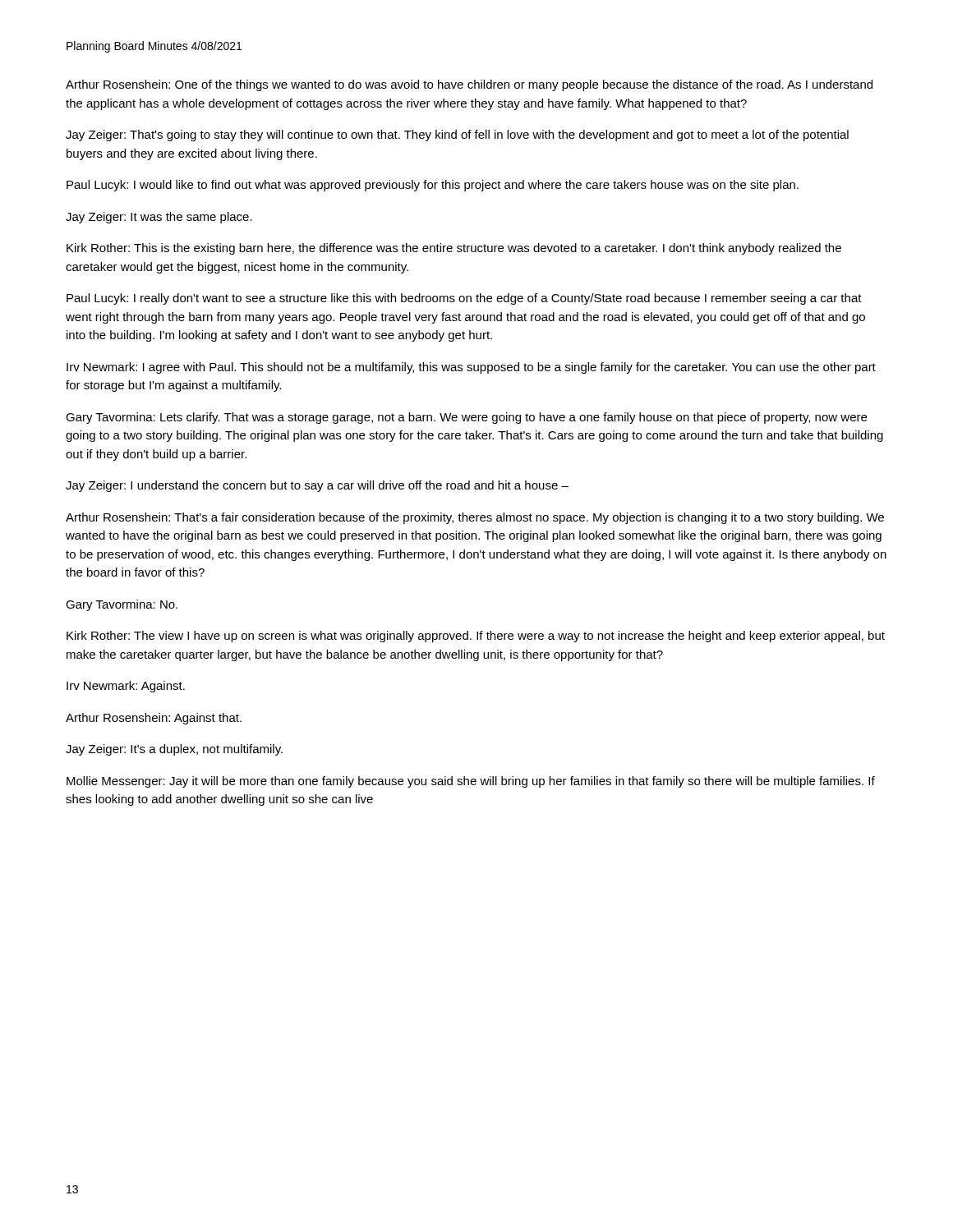The height and width of the screenshot is (1232, 953).
Task: Locate the text block with the text "Paul Lucyk: I would"
Action: [433, 184]
